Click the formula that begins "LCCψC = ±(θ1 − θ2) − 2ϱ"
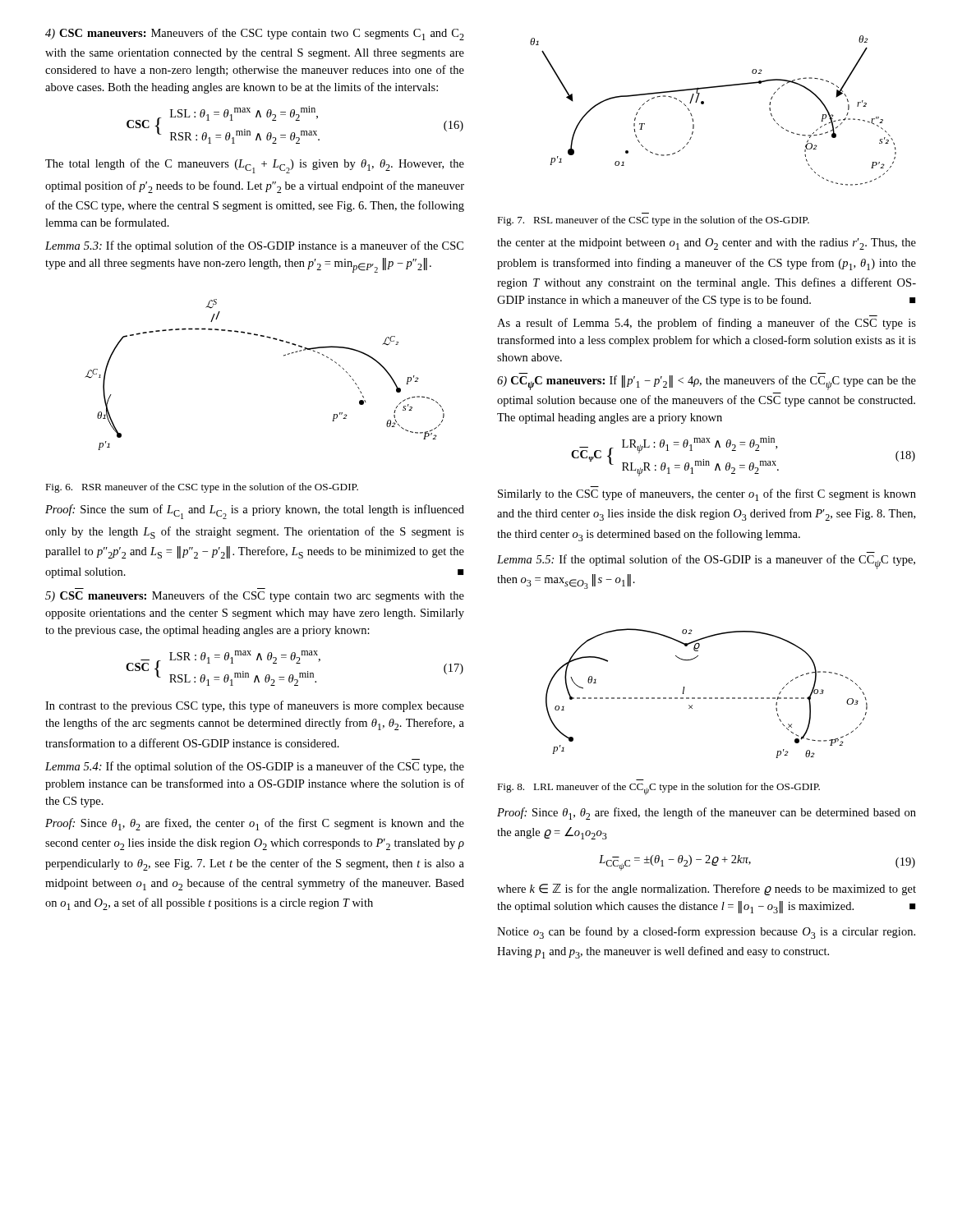 (707, 862)
